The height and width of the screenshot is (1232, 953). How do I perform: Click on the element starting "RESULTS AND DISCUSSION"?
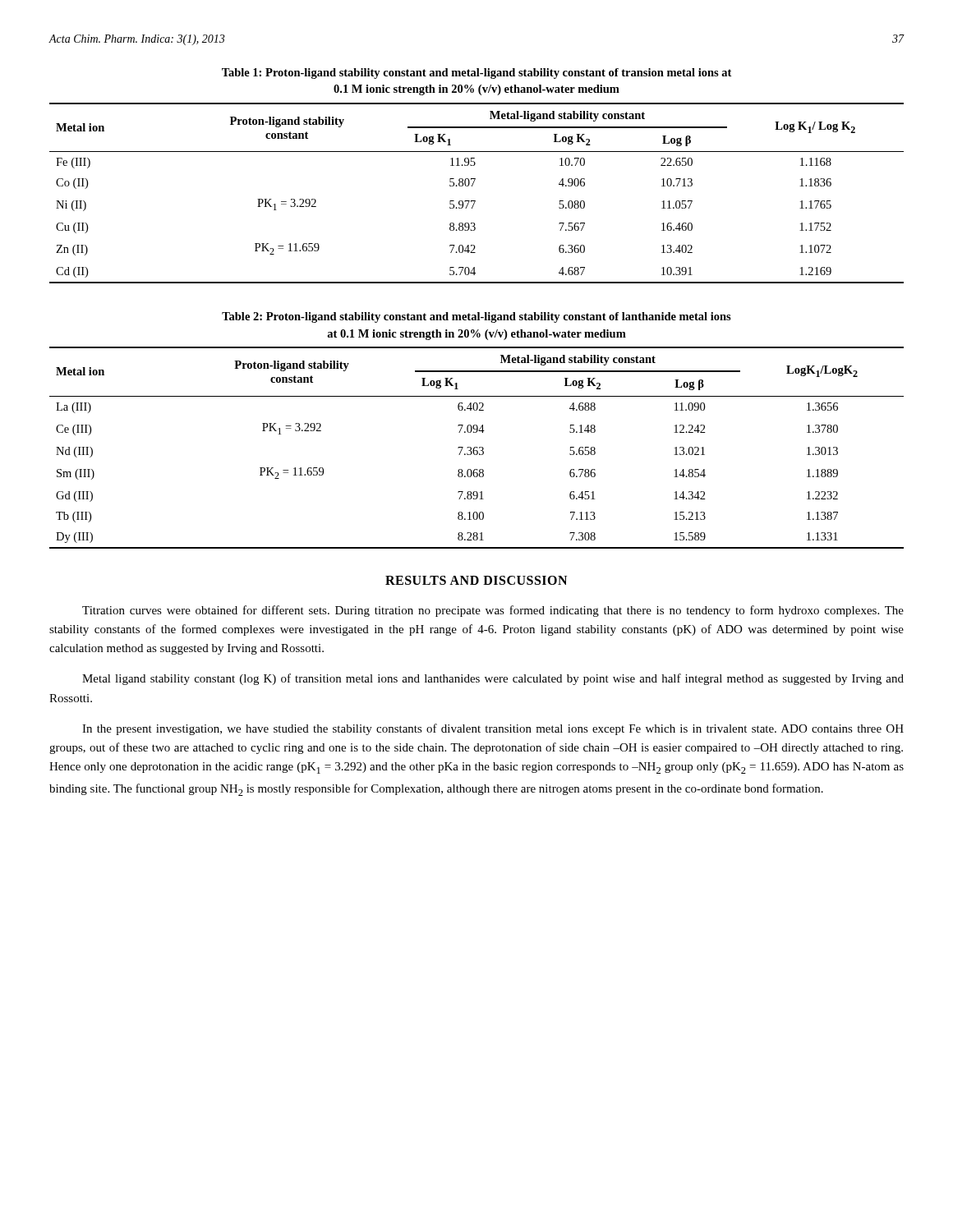click(x=476, y=580)
